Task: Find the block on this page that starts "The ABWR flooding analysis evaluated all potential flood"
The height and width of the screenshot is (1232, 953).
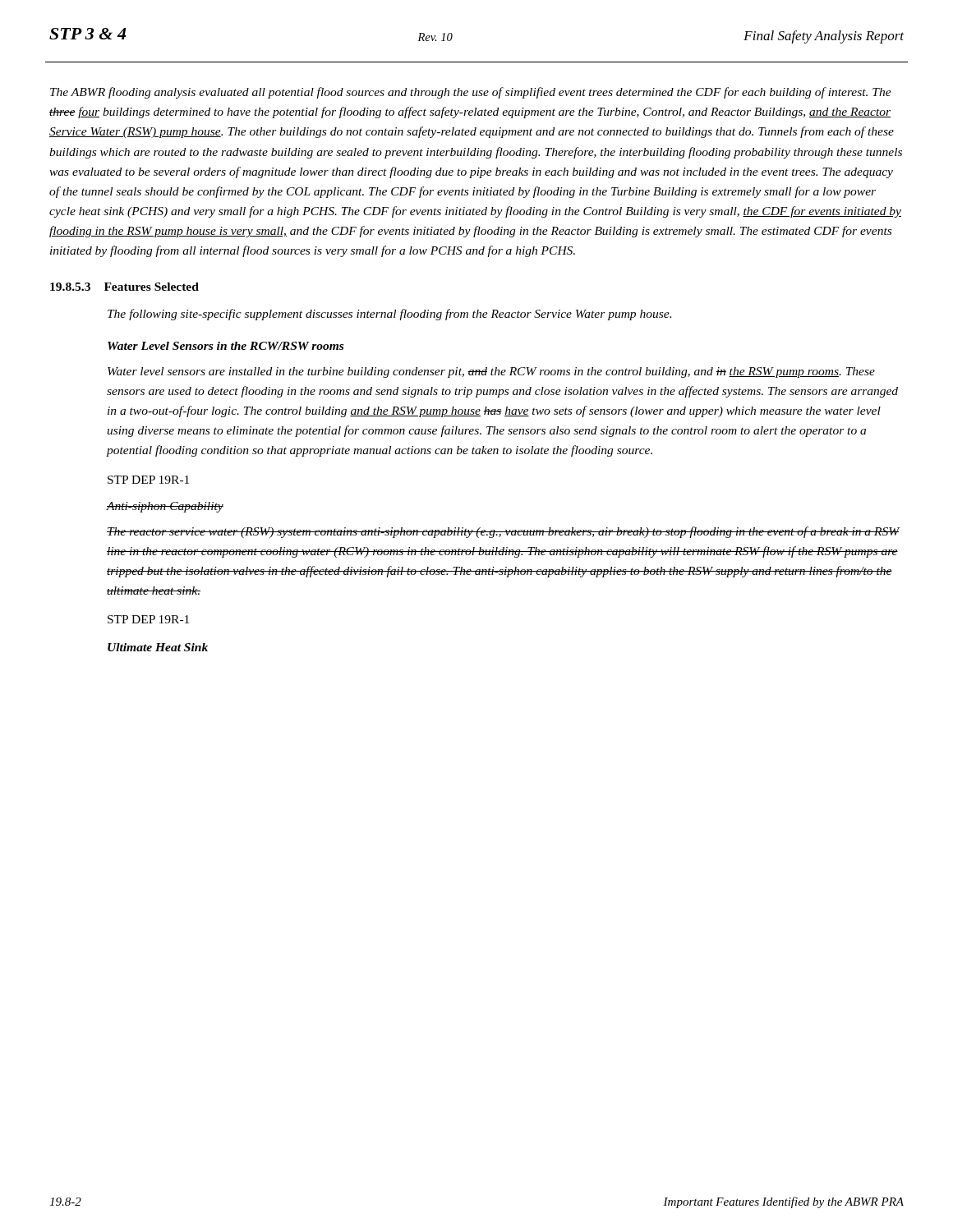Action: 476,171
